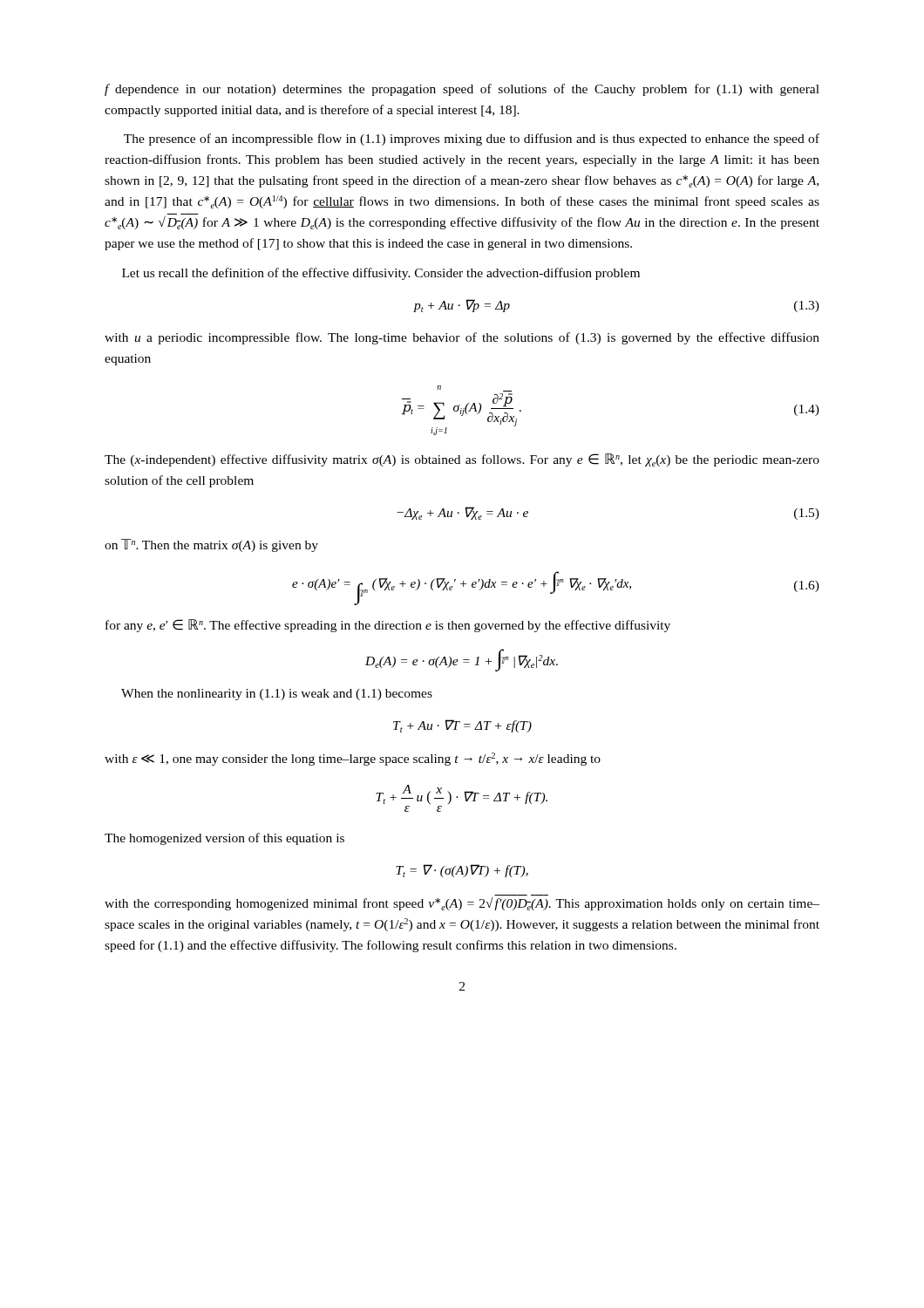Locate the formula with the text "p̄t = n"
The image size is (924, 1308).
point(462,409)
